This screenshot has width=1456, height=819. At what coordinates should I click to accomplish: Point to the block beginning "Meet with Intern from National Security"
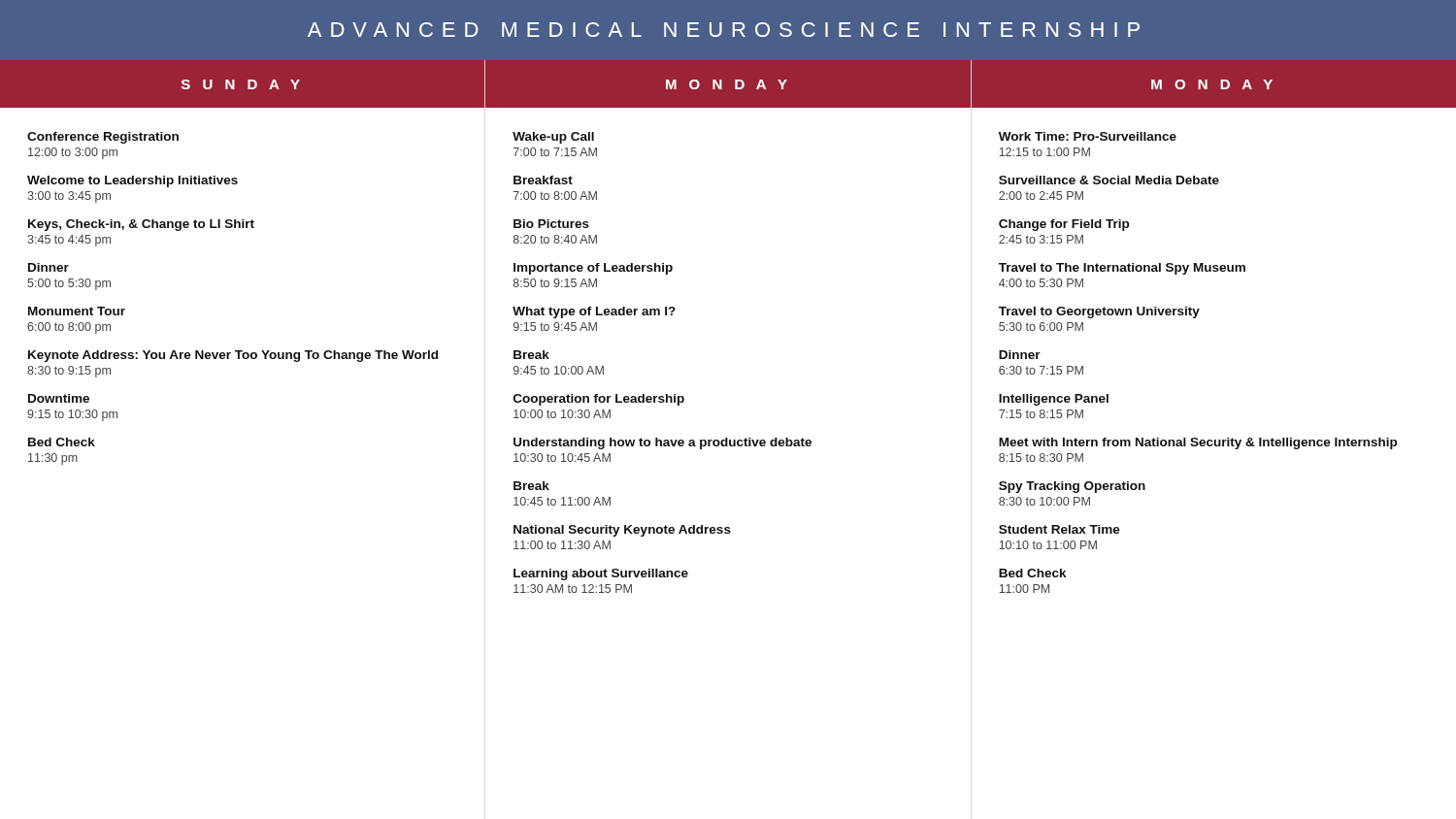[x=1214, y=450]
